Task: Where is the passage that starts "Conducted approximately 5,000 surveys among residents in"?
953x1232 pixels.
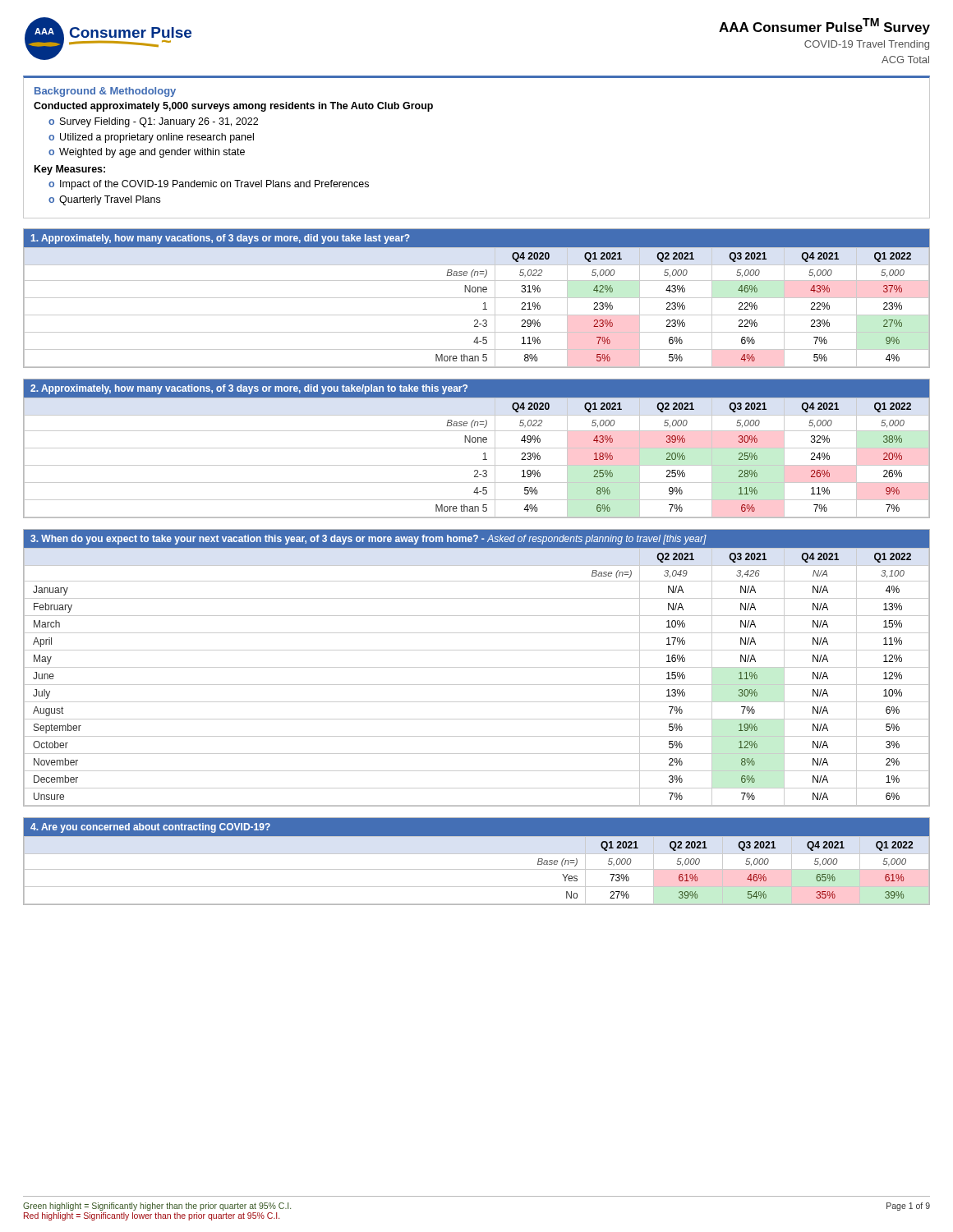Action: tap(233, 106)
